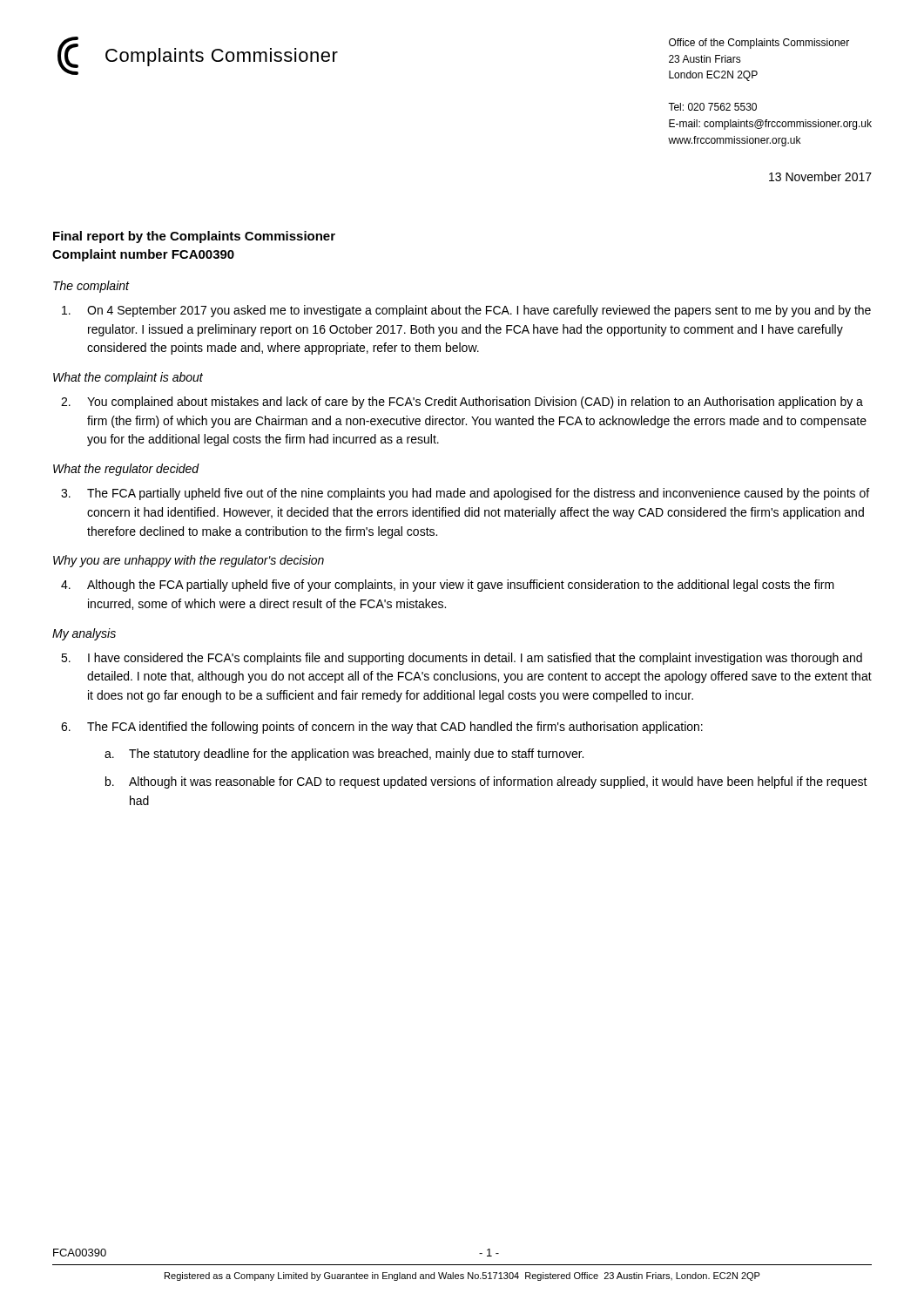Click where it says "What the complaint is about"
Viewport: 924px width, 1307px height.
(128, 377)
